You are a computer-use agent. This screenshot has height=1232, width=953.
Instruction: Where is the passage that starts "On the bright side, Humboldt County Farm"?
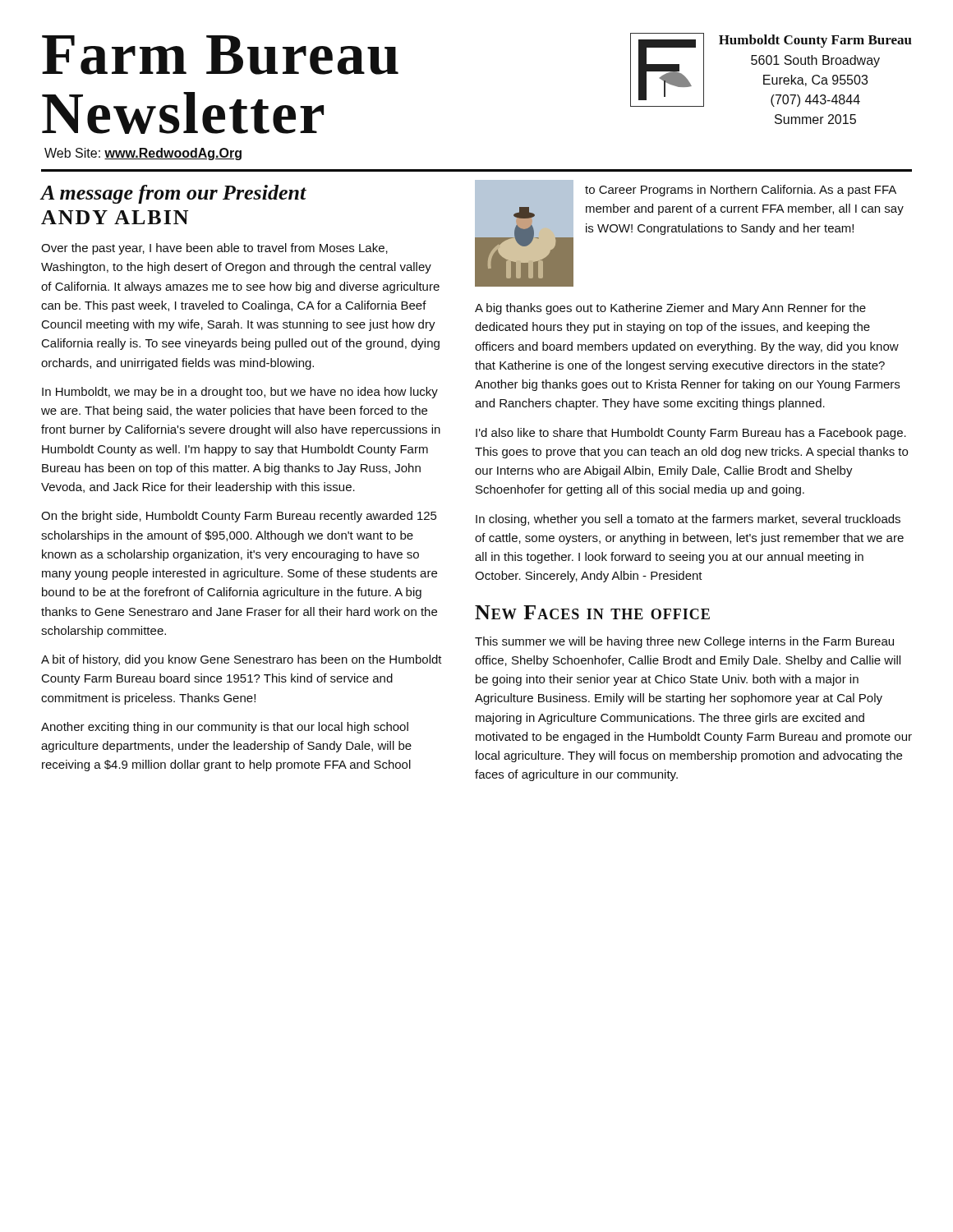(239, 573)
